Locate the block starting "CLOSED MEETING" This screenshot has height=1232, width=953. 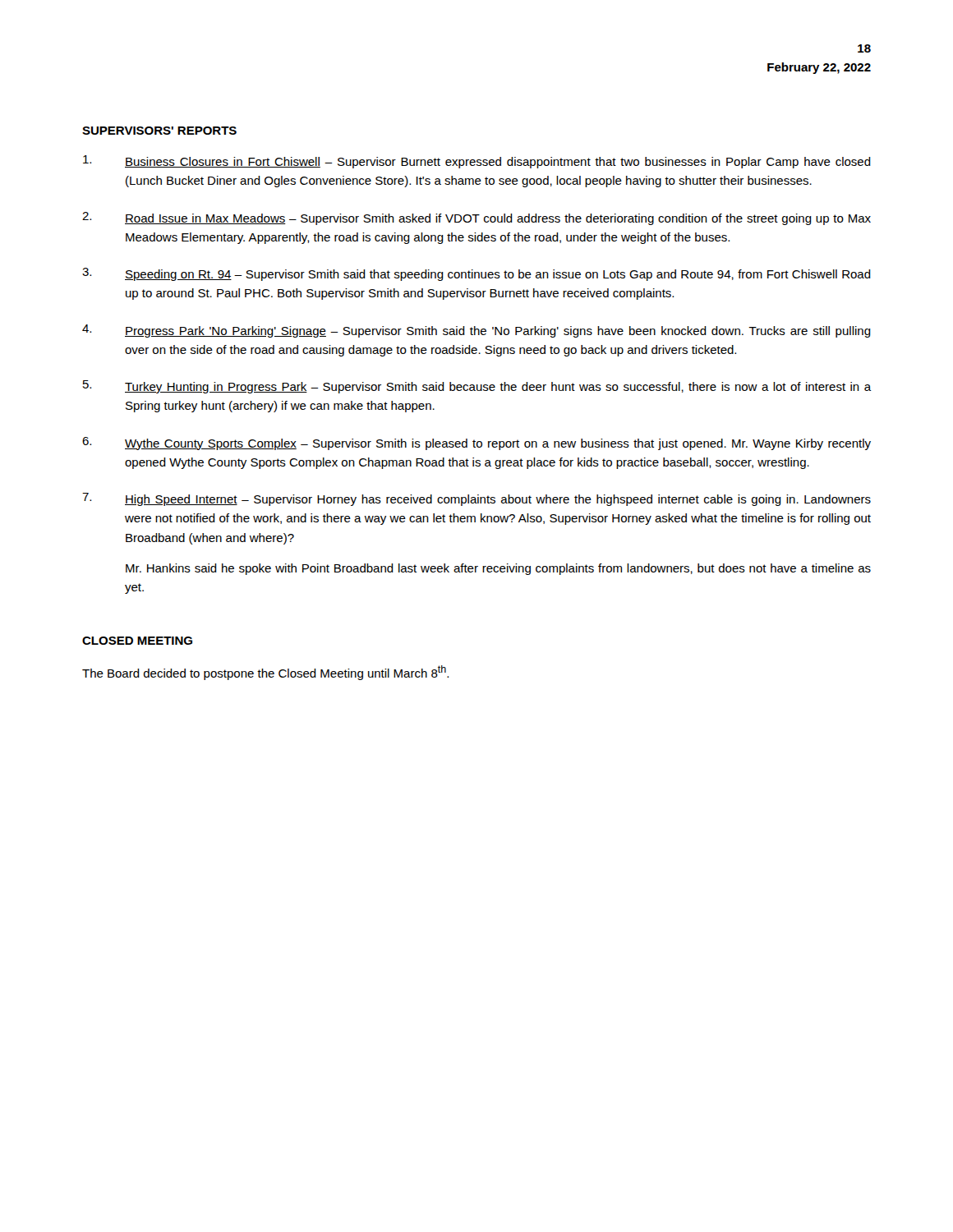click(x=138, y=640)
